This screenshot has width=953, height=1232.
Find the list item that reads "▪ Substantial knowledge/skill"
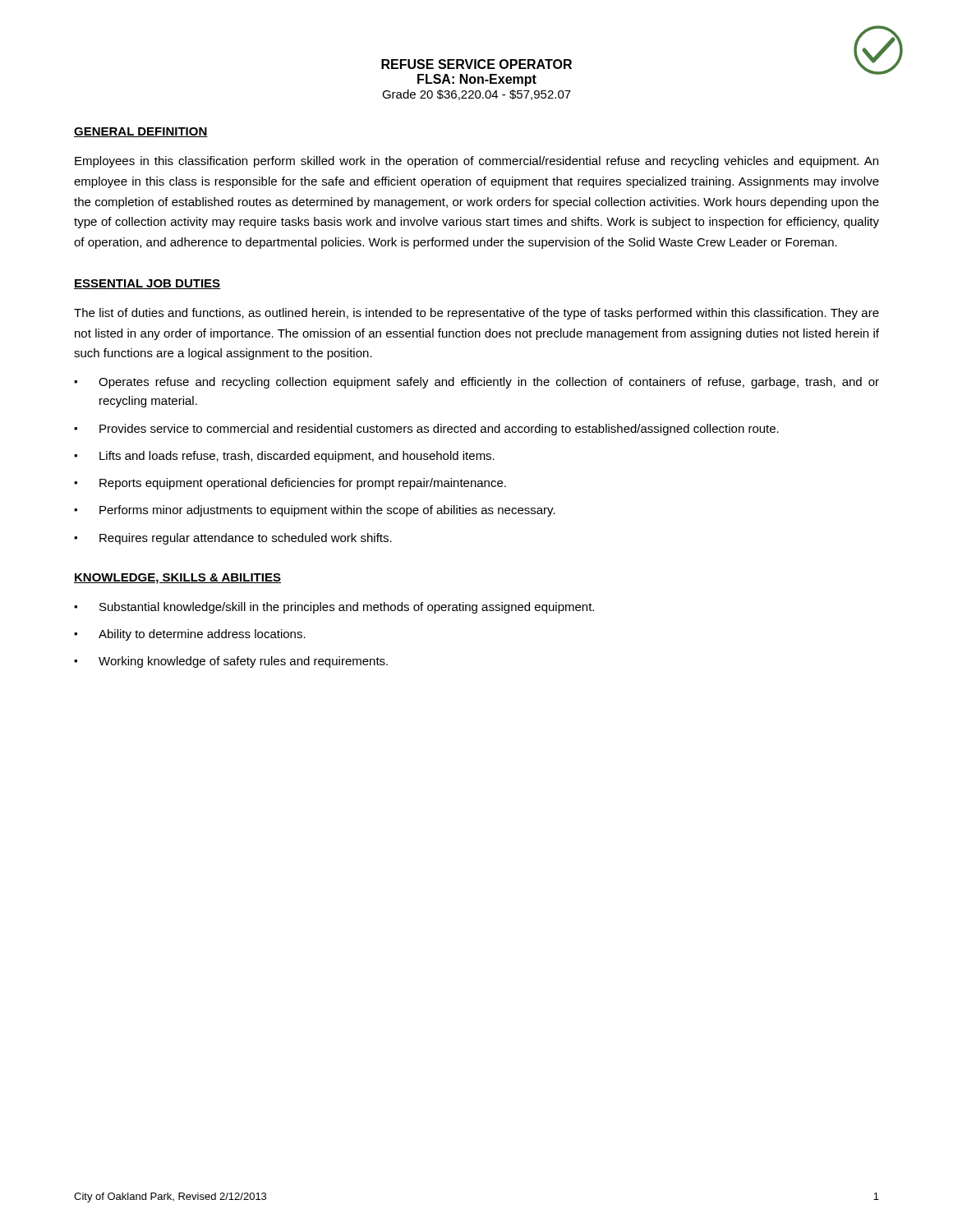coord(476,606)
